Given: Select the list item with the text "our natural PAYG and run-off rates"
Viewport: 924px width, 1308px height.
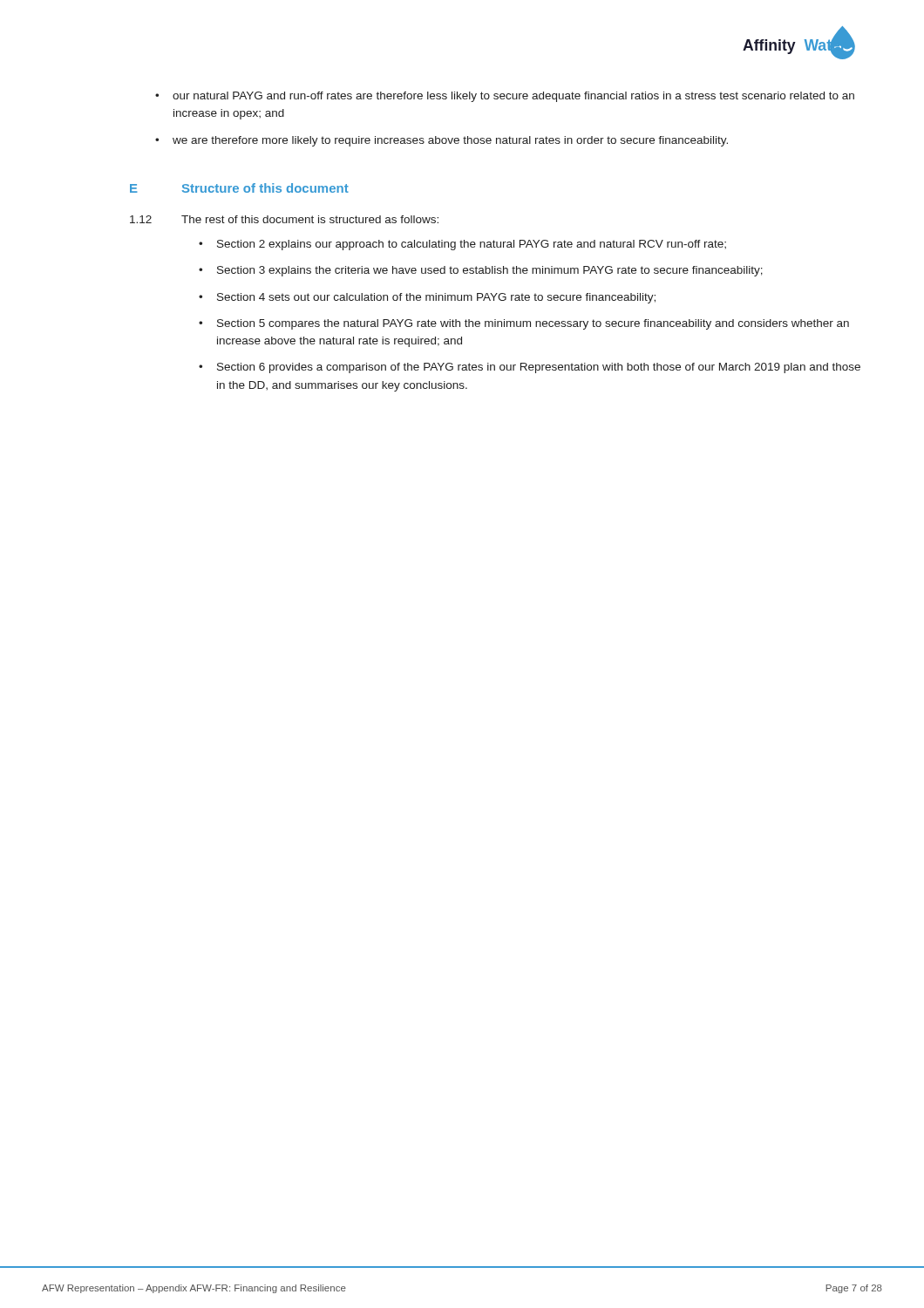Looking at the screenshot, I should (x=510, y=105).
